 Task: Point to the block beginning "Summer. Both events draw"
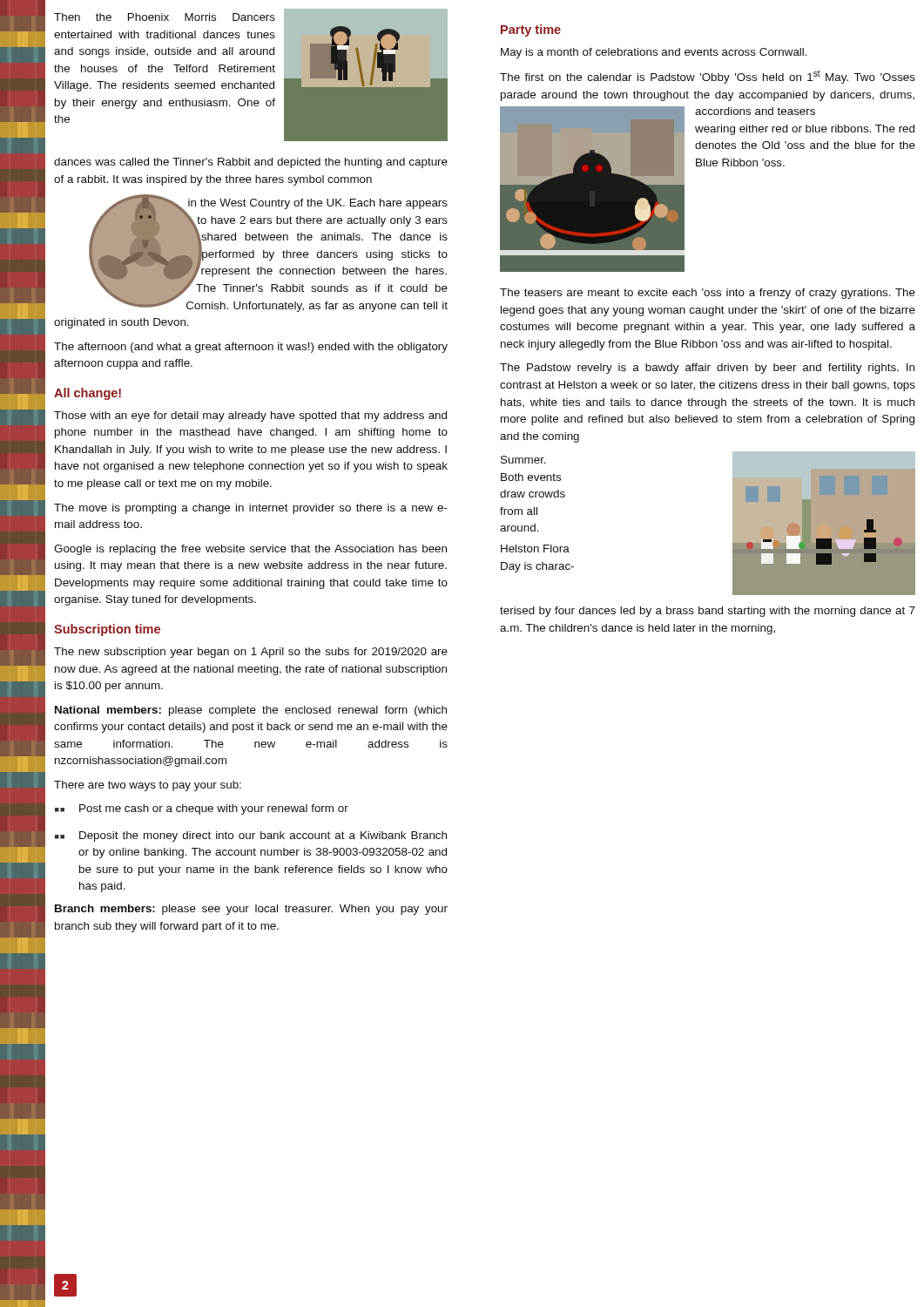pos(708,523)
